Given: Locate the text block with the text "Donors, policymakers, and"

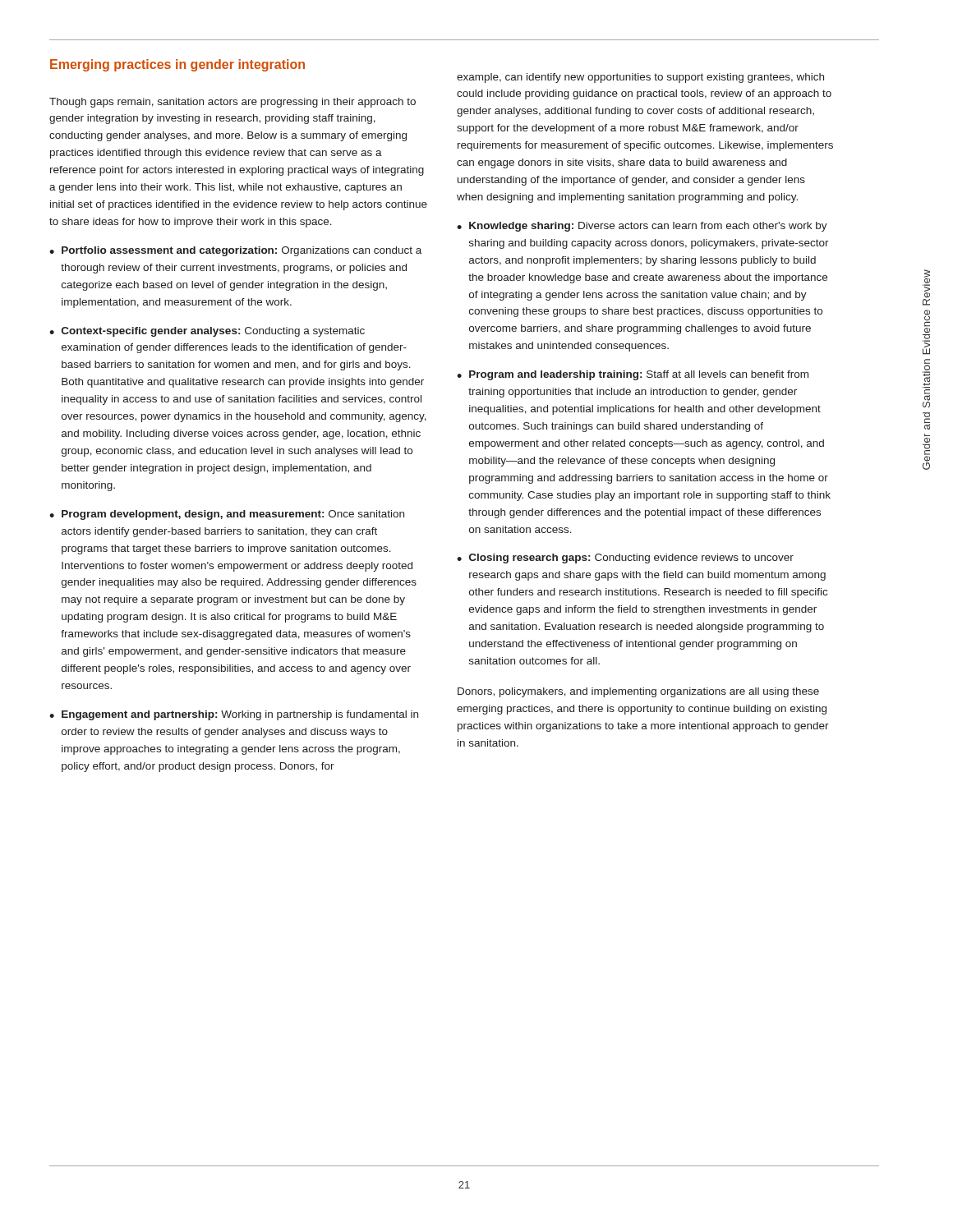Looking at the screenshot, I should 646,718.
